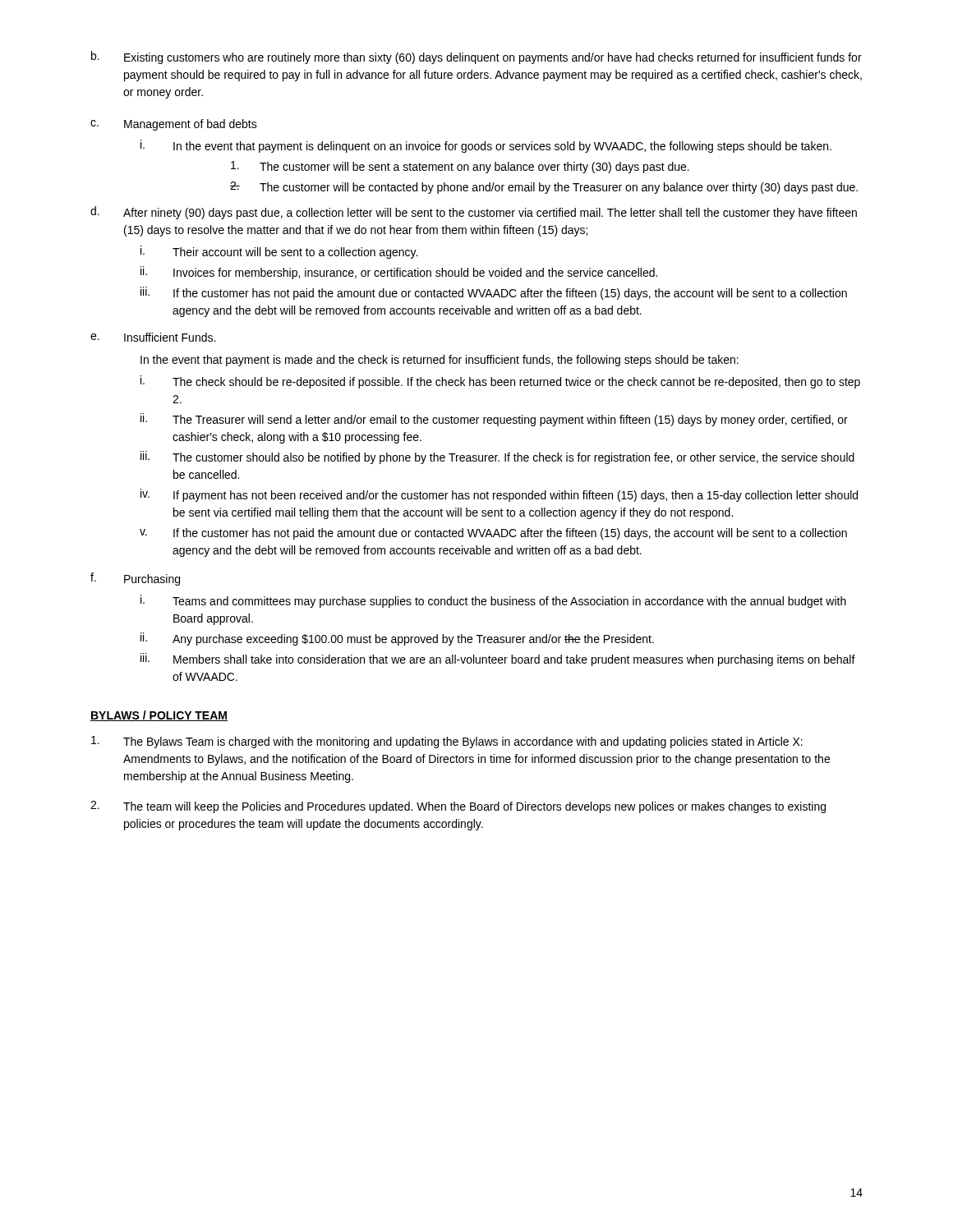Click the passage that begins "The customer will be sent"
The image size is (953, 1232).
tap(546, 167)
